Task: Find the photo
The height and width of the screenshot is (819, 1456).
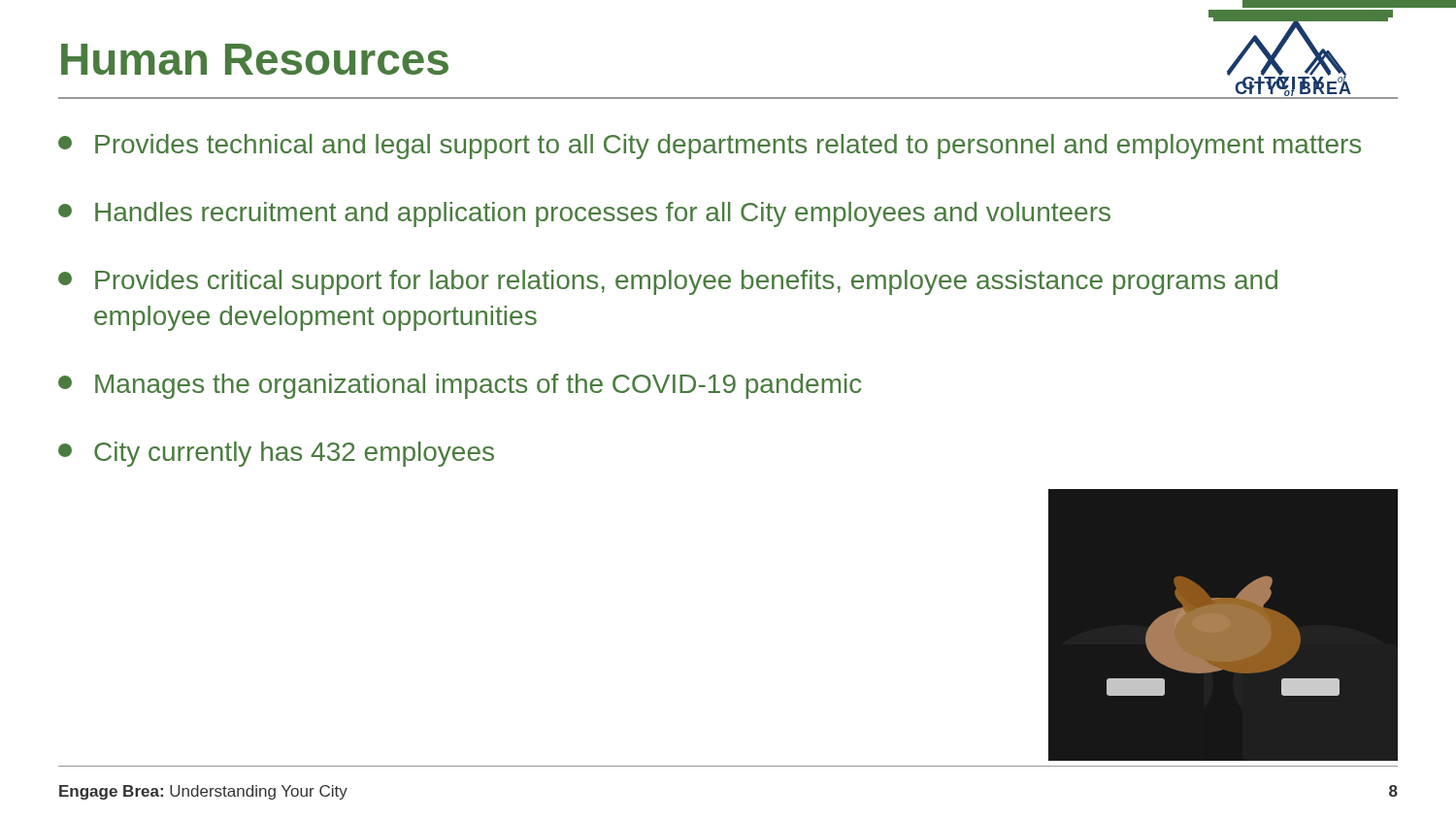Action: [1223, 625]
